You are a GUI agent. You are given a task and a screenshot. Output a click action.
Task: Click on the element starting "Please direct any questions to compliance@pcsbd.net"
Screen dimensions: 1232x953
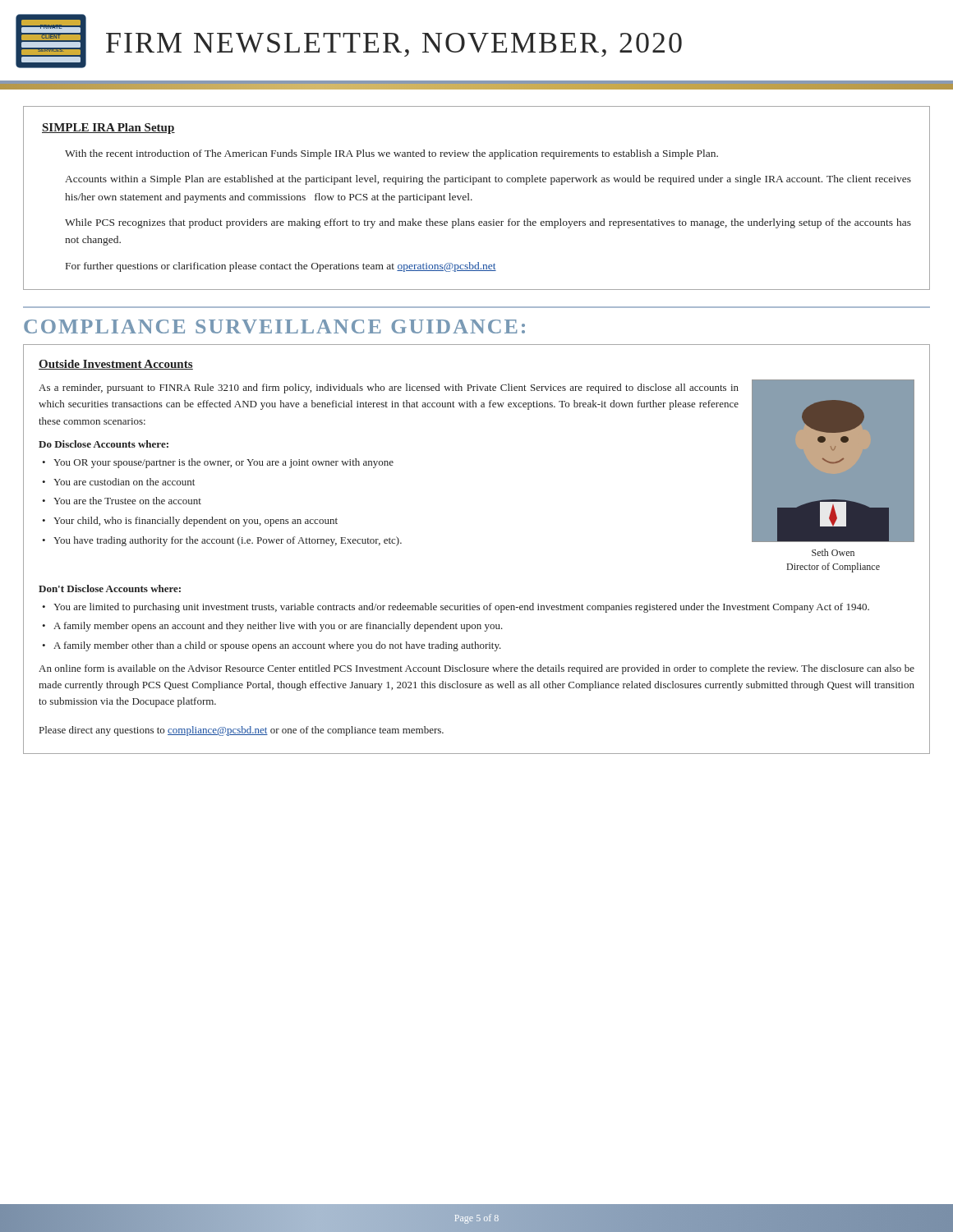click(x=241, y=729)
